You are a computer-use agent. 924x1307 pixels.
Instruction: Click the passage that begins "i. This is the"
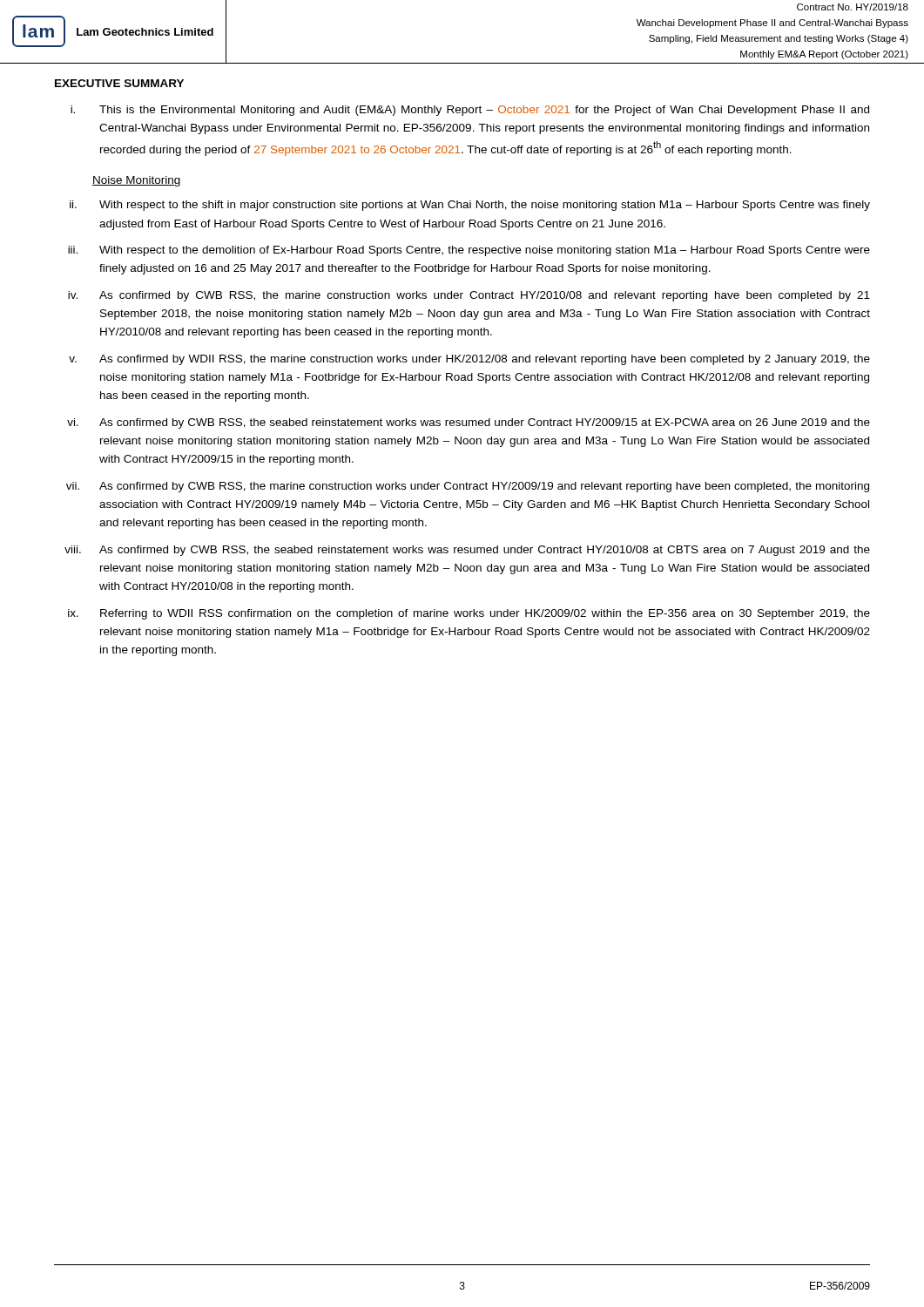pyautogui.click(x=462, y=129)
